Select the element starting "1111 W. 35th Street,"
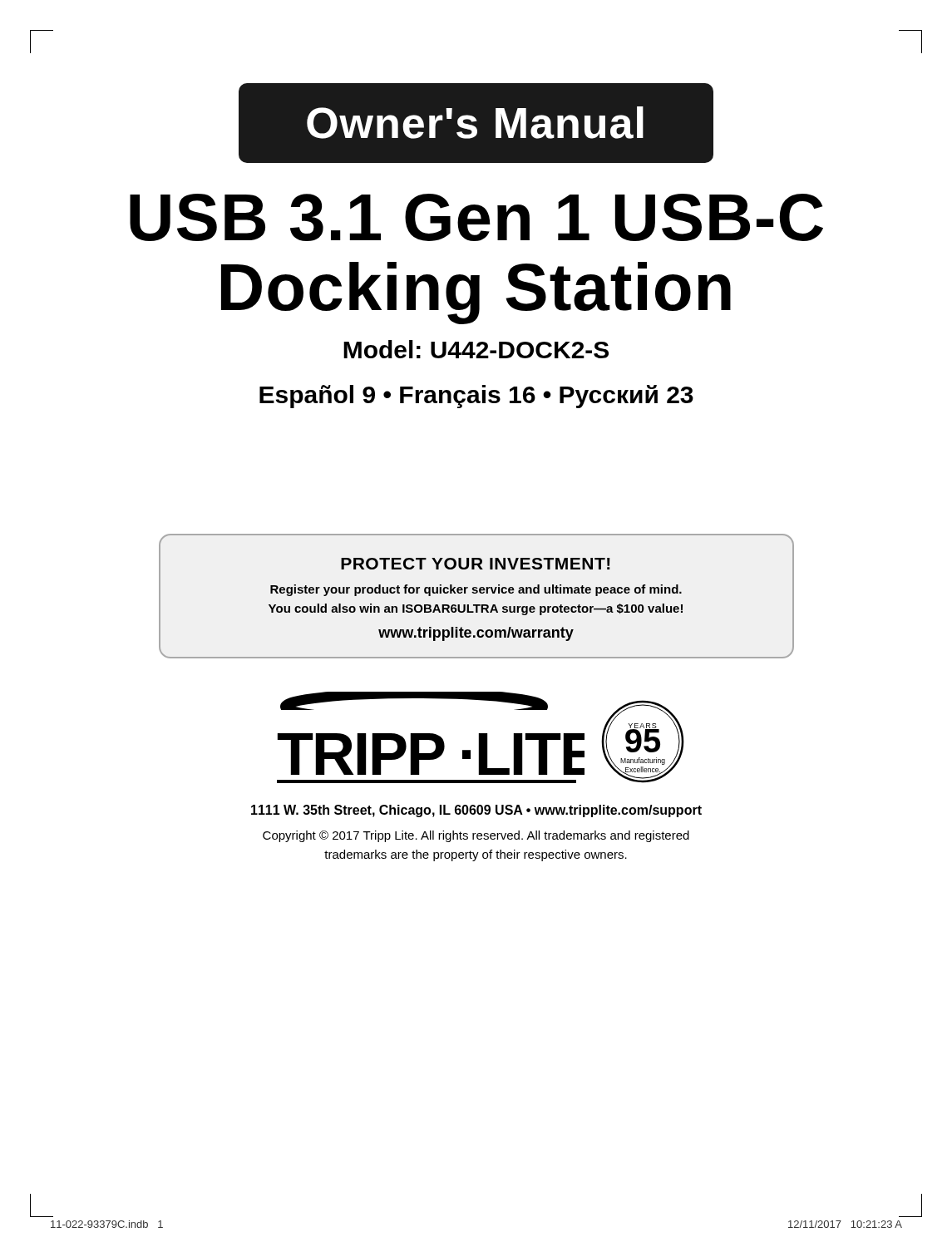952x1247 pixels. tap(476, 810)
